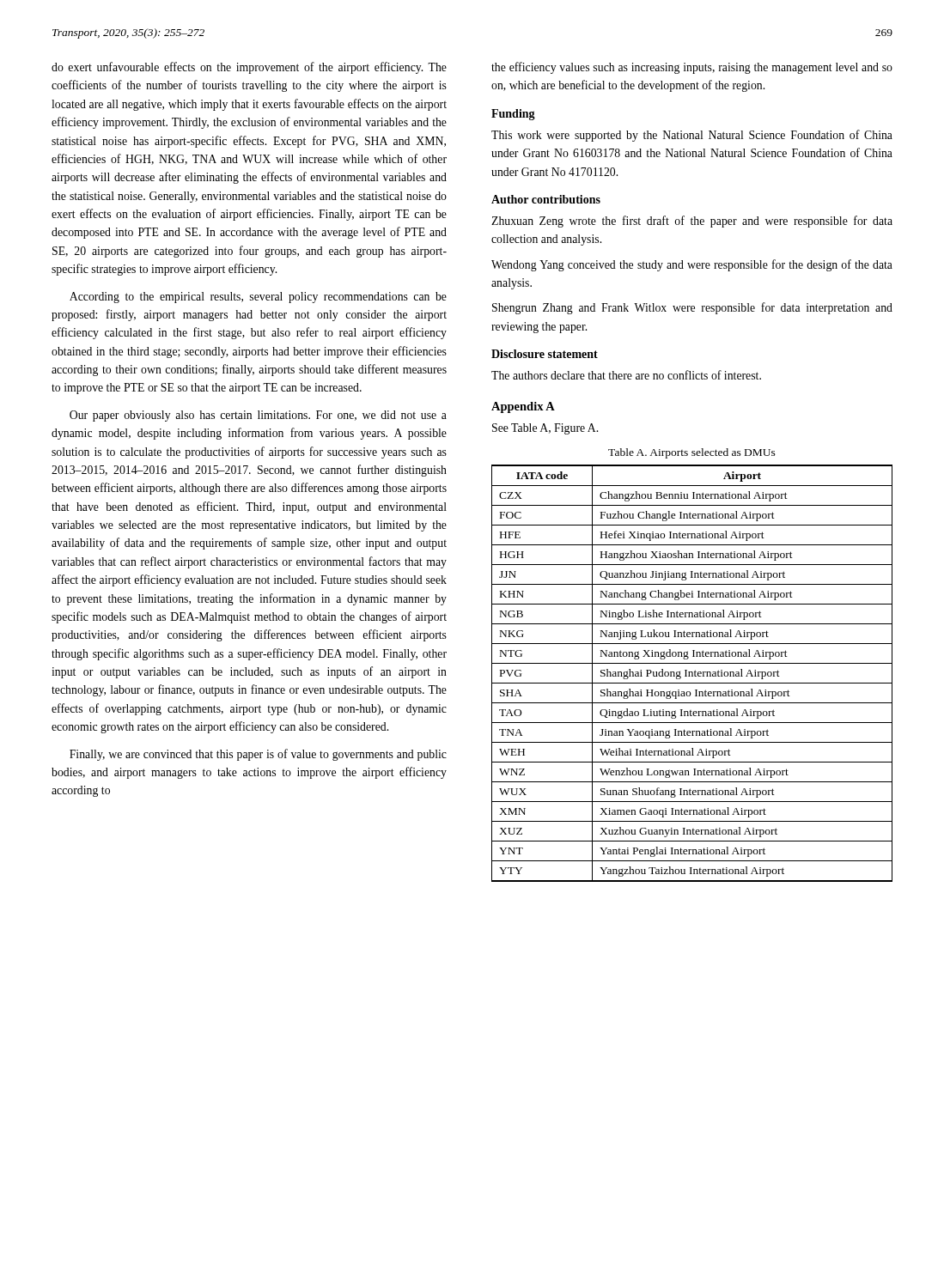944x1288 pixels.
Task: Where does it say "Disclosure statement"?
Action: pos(544,354)
